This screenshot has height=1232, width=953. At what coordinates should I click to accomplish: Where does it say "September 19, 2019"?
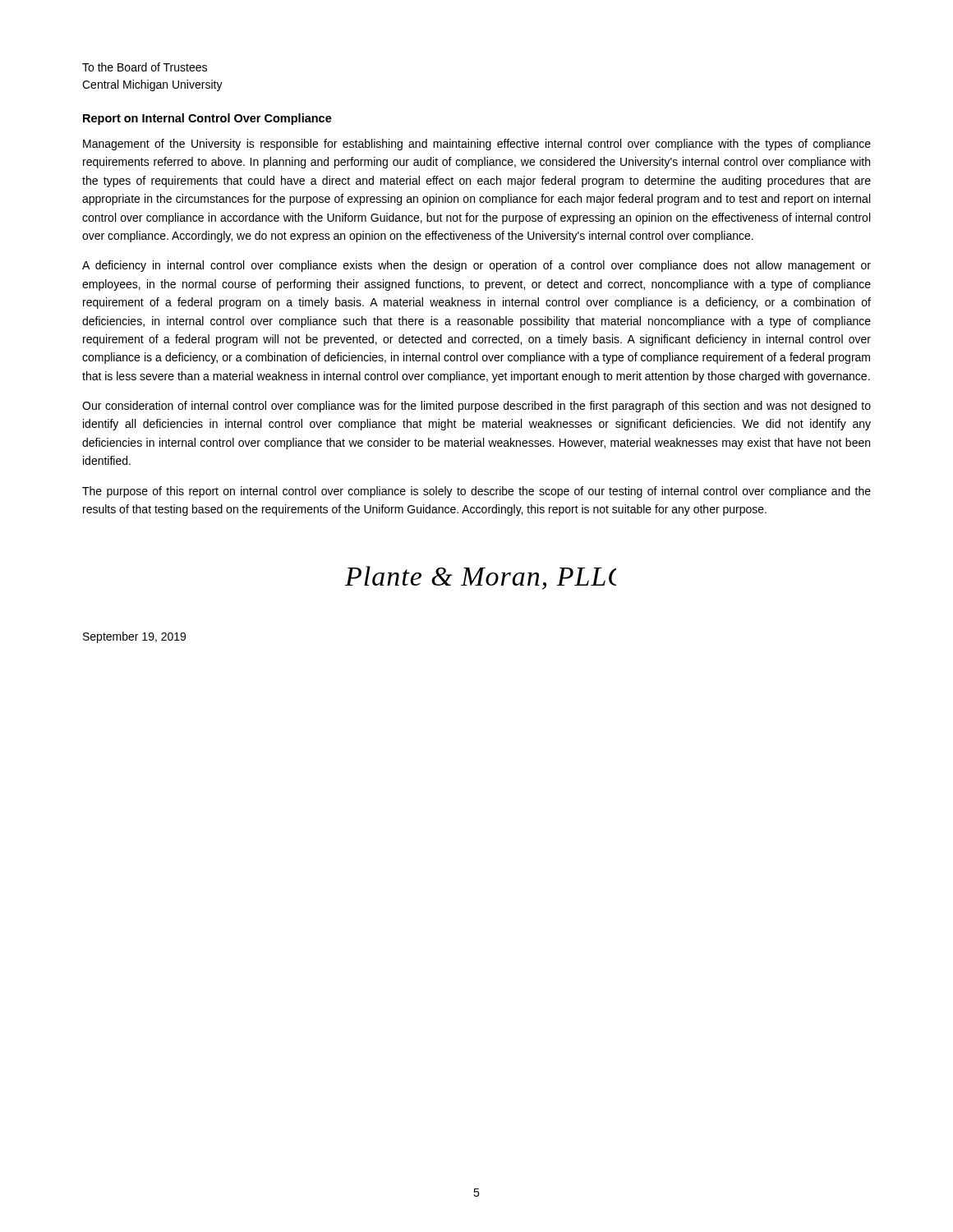point(134,637)
